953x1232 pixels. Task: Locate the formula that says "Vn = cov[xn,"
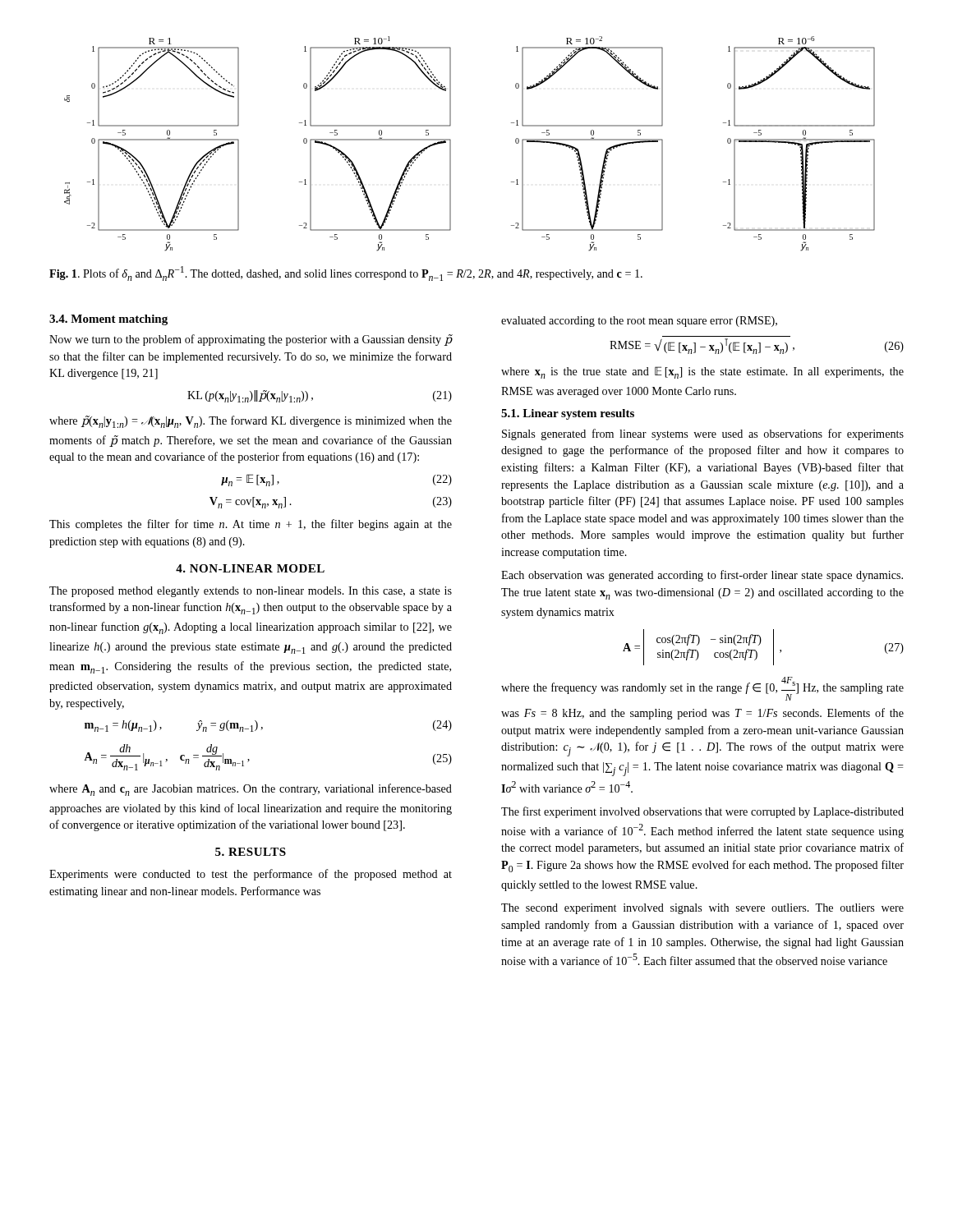tap(245, 502)
